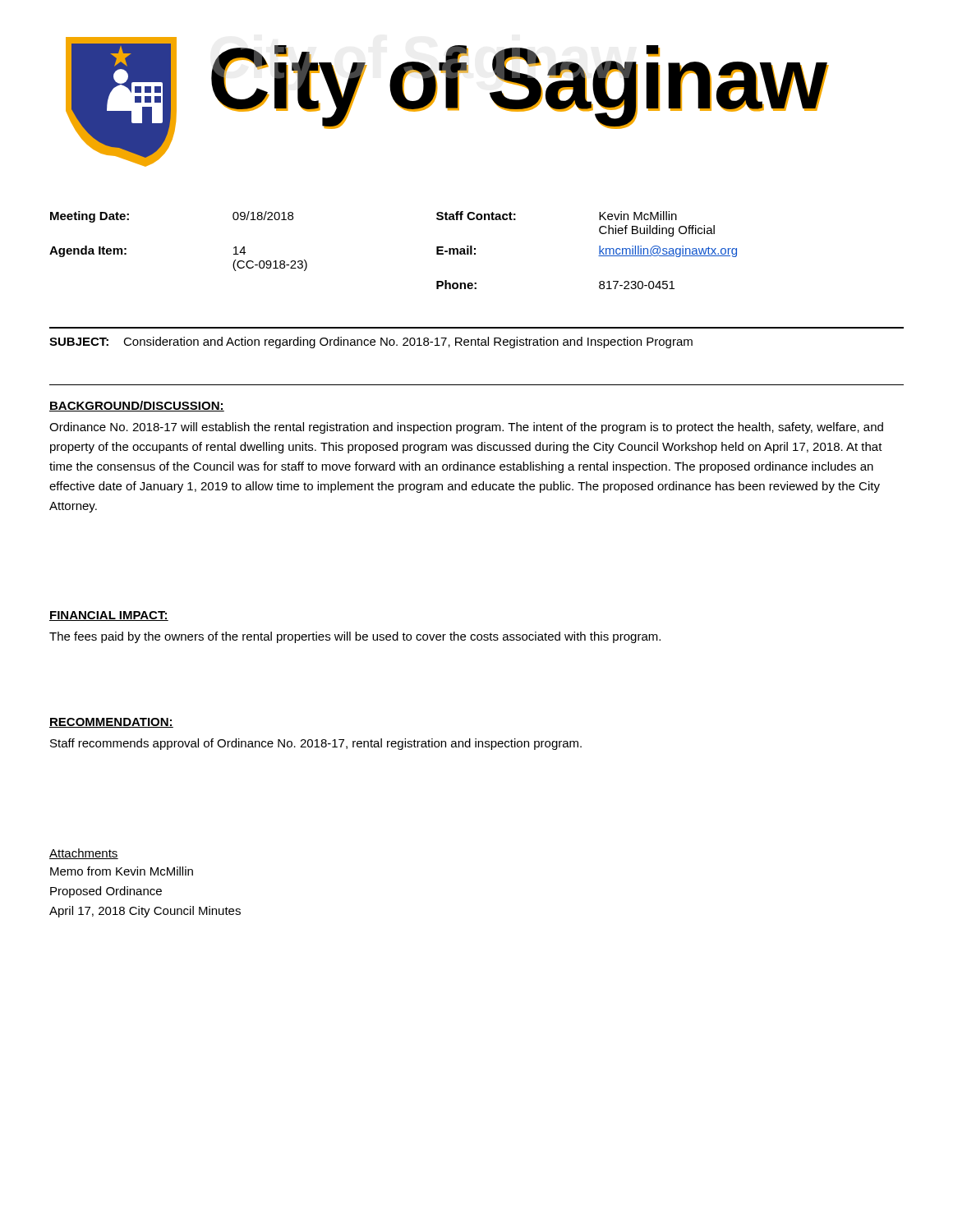Point to the block beginning "SUBJECT: Consideration and"

coord(371,341)
